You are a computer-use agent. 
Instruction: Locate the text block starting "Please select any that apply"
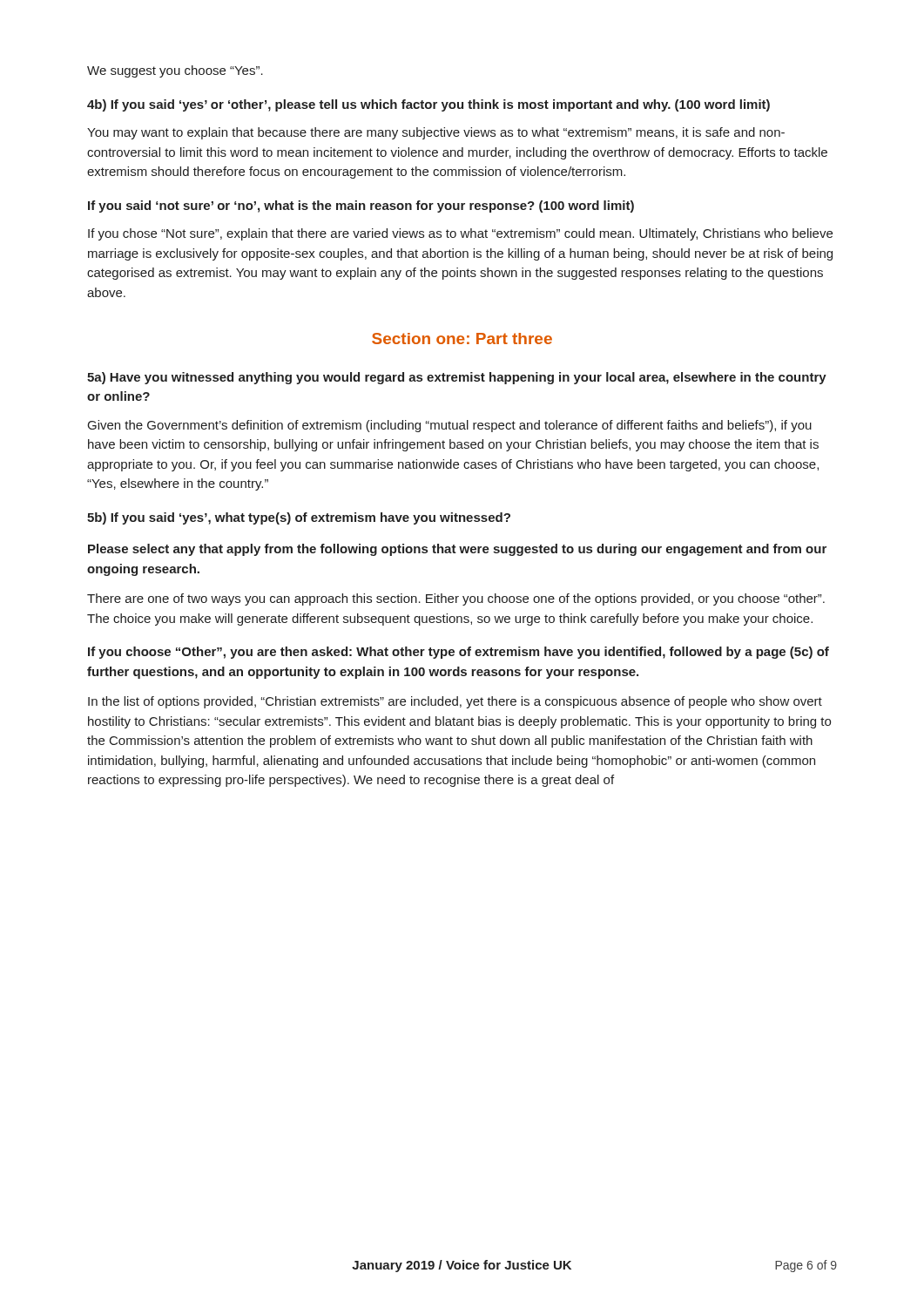click(x=462, y=559)
